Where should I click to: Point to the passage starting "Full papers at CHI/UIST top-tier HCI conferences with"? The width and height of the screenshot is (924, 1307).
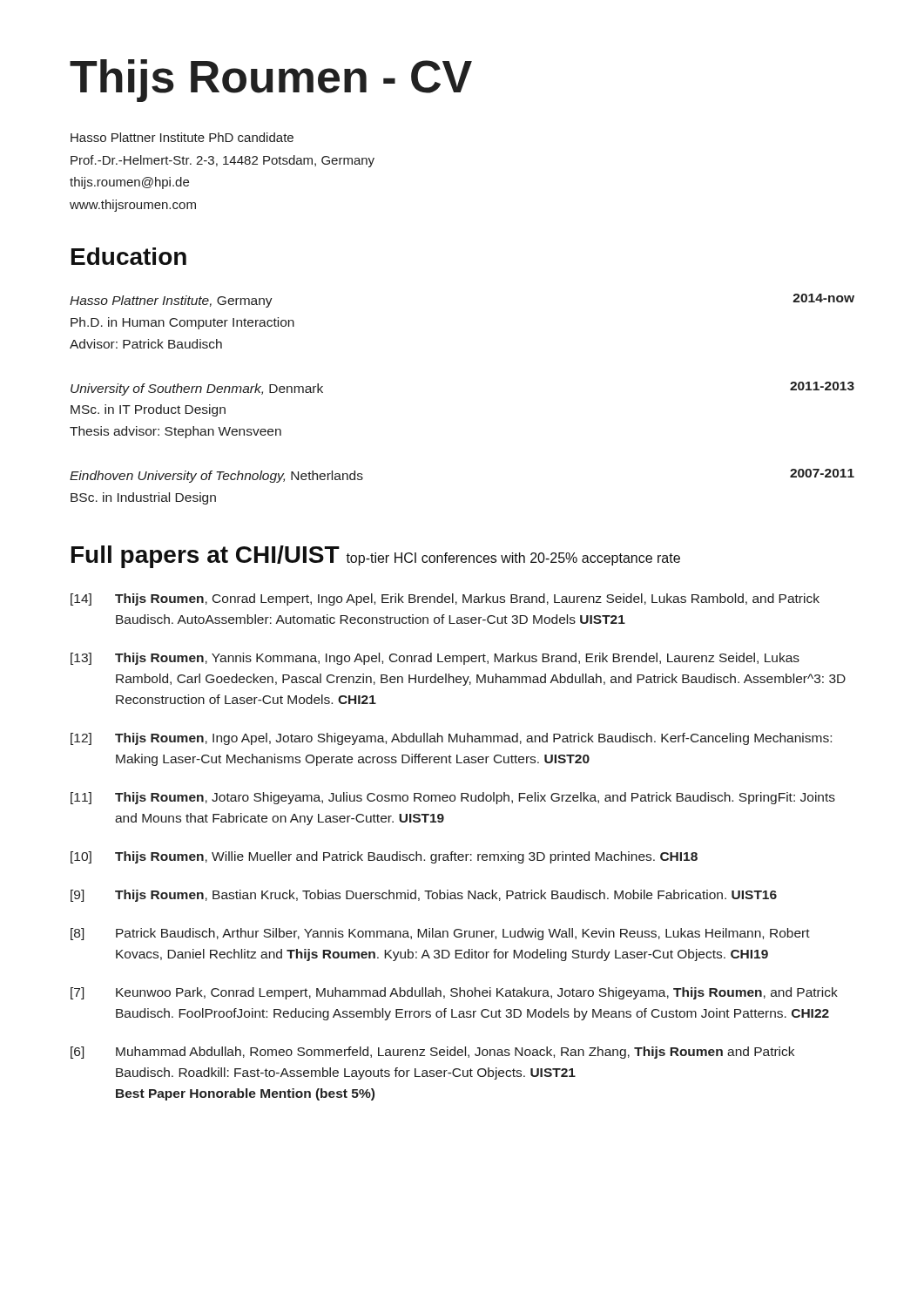coord(375,554)
